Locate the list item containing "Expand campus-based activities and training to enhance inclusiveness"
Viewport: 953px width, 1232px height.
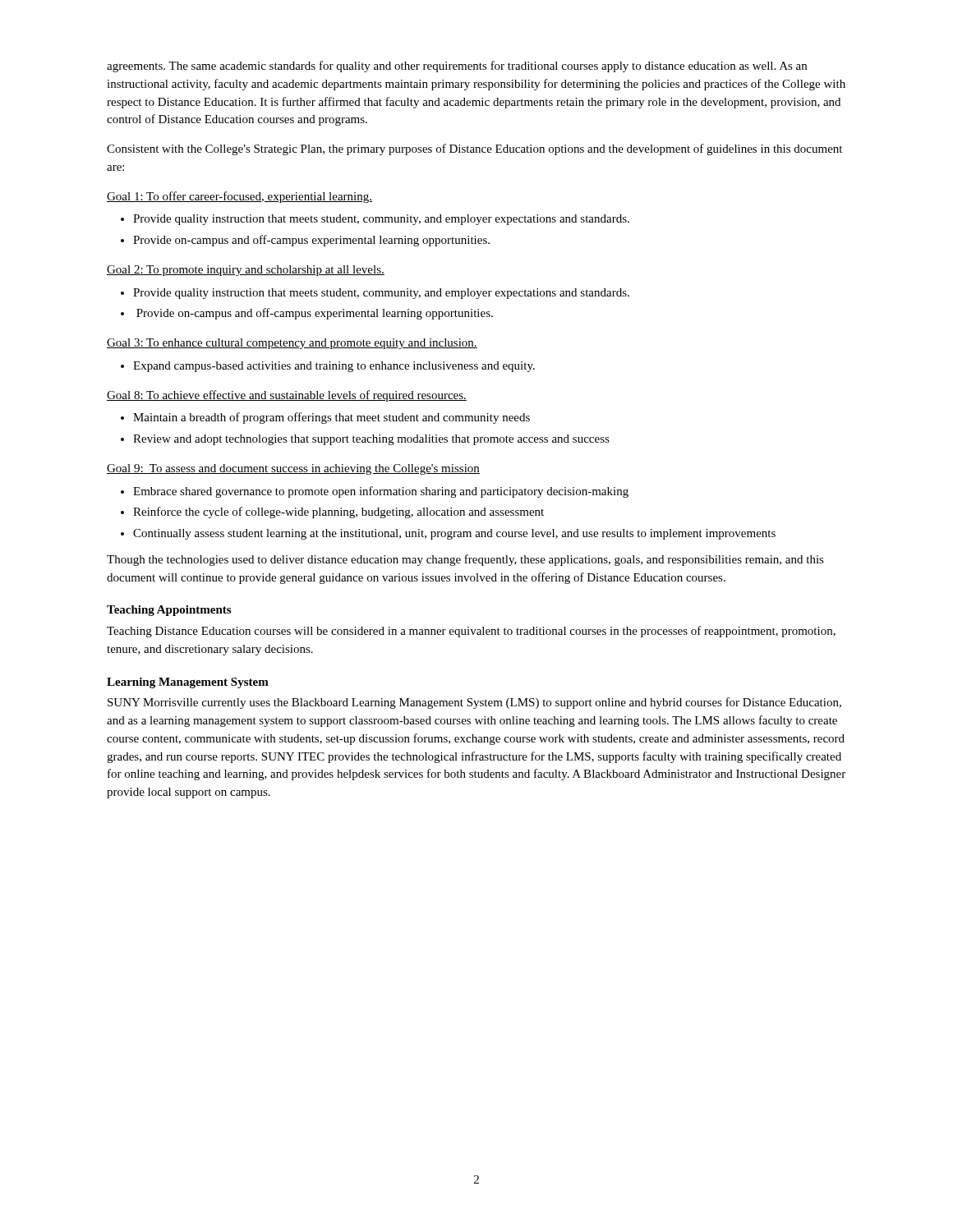(334, 365)
